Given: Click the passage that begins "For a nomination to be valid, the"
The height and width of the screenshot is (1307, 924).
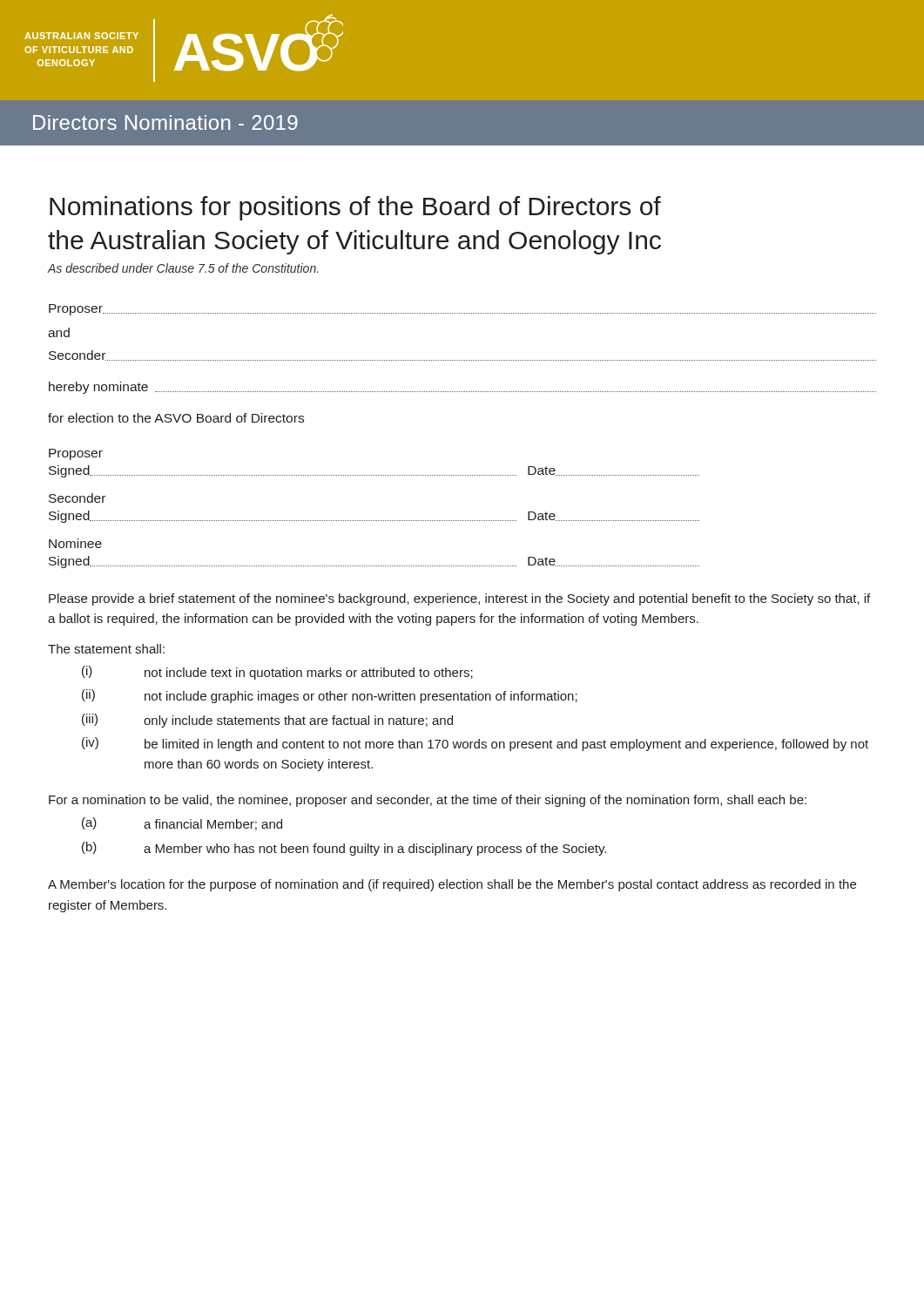Looking at the screenshot, I should click(428, 799).
